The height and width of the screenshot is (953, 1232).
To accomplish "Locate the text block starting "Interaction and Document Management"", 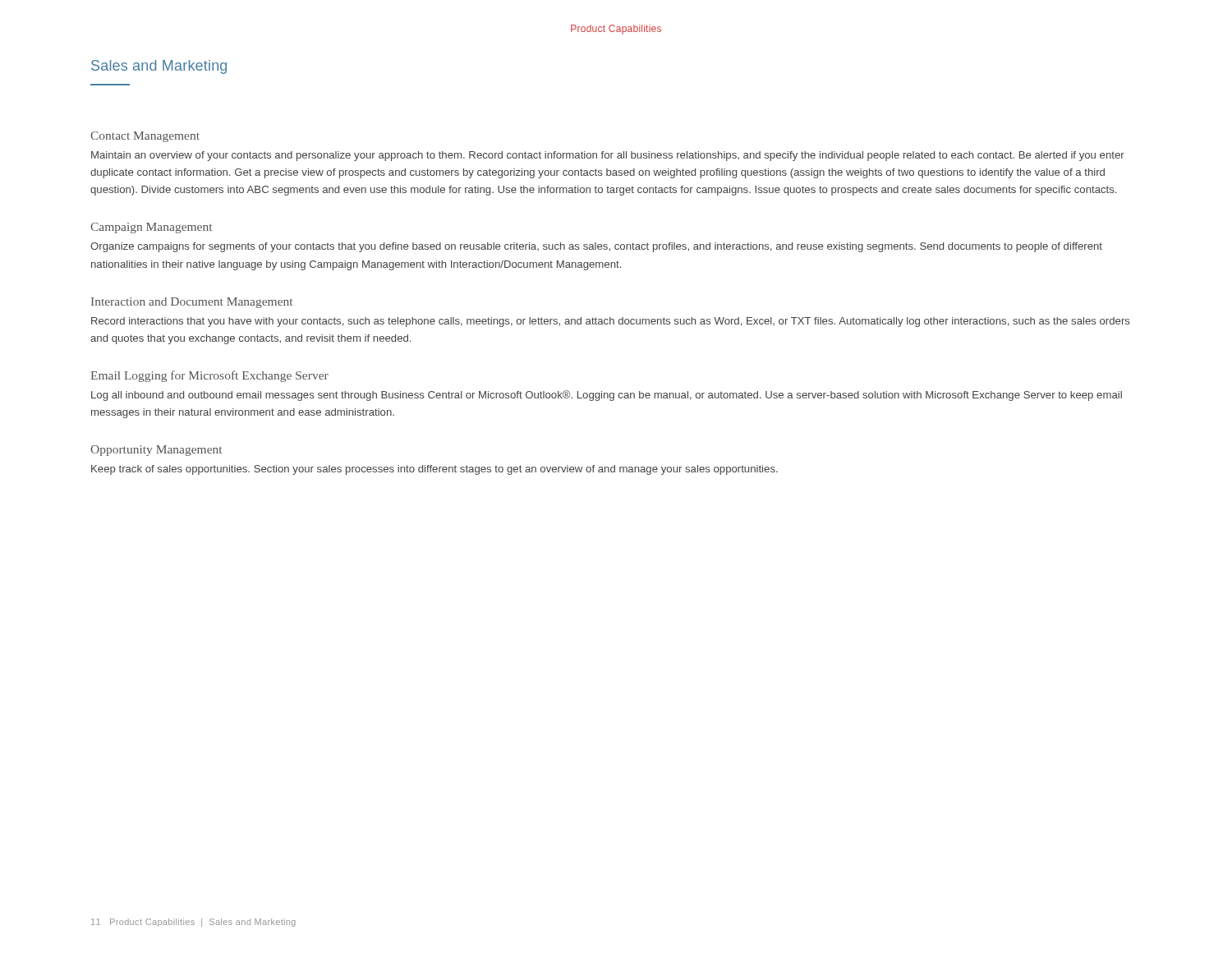I will (192, 301).
